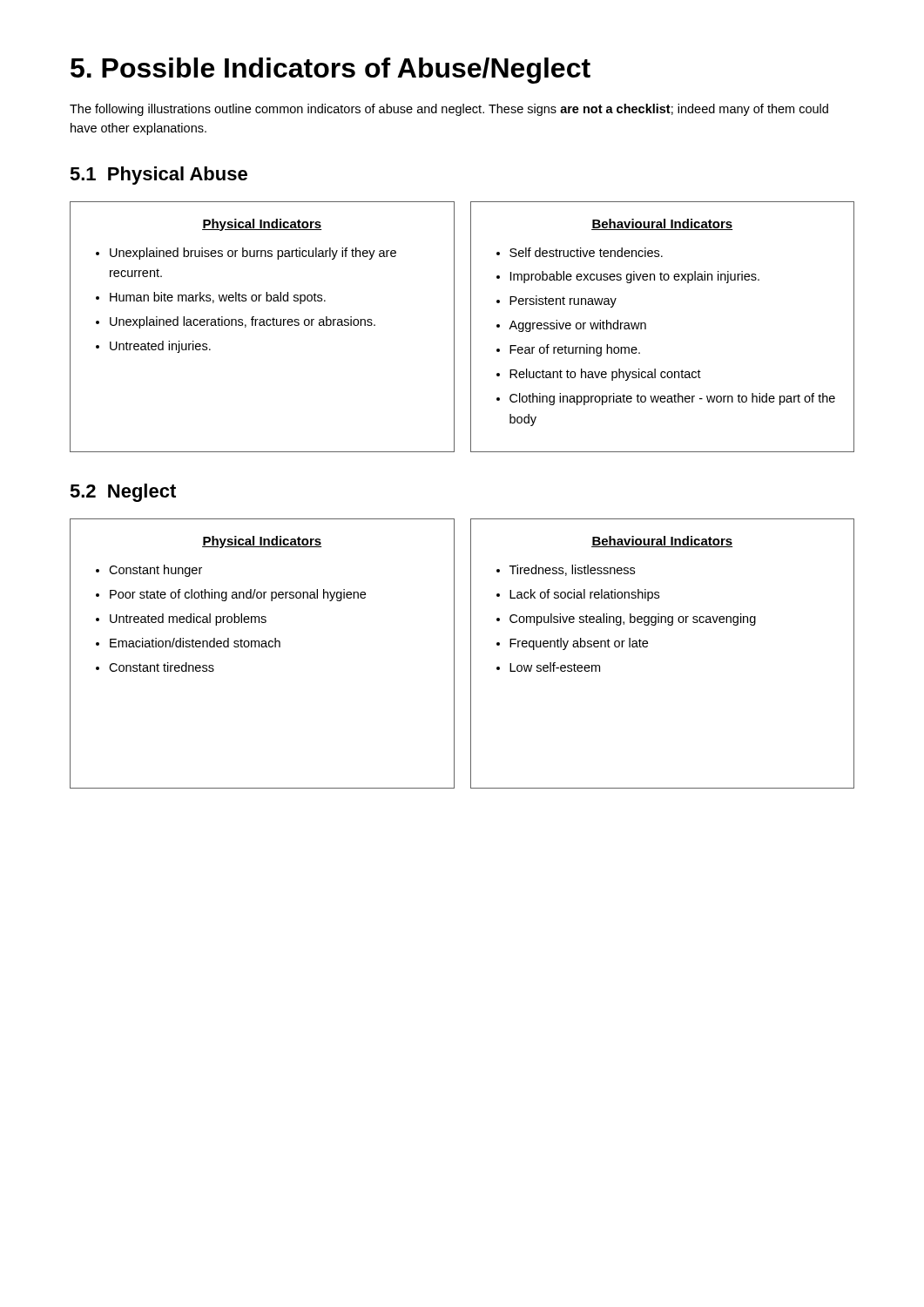Find "5.2 Neglect" on this page
This screenshot has width=924, height=1307.
[123, 493]
